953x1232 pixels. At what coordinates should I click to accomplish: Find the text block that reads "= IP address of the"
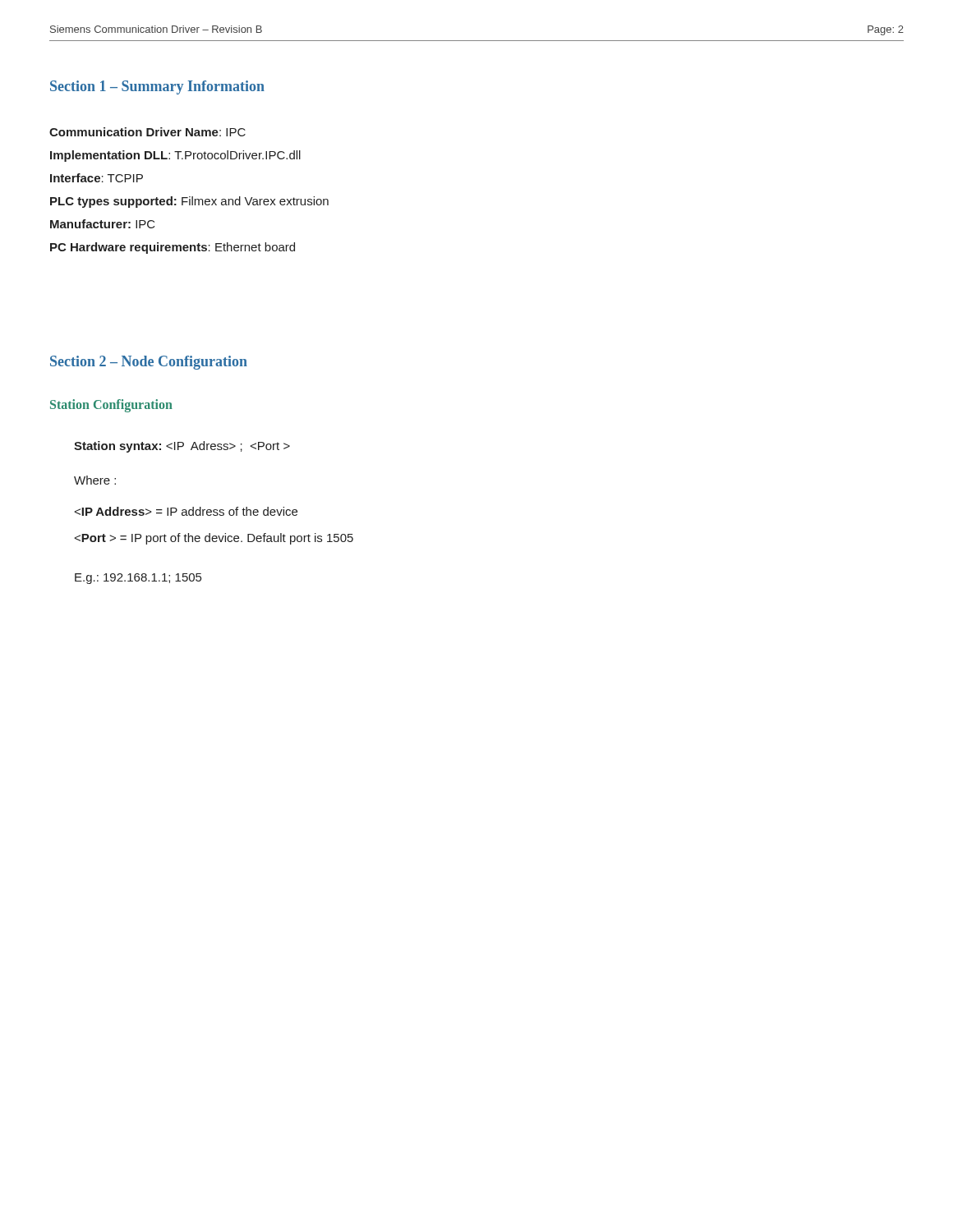186,511
